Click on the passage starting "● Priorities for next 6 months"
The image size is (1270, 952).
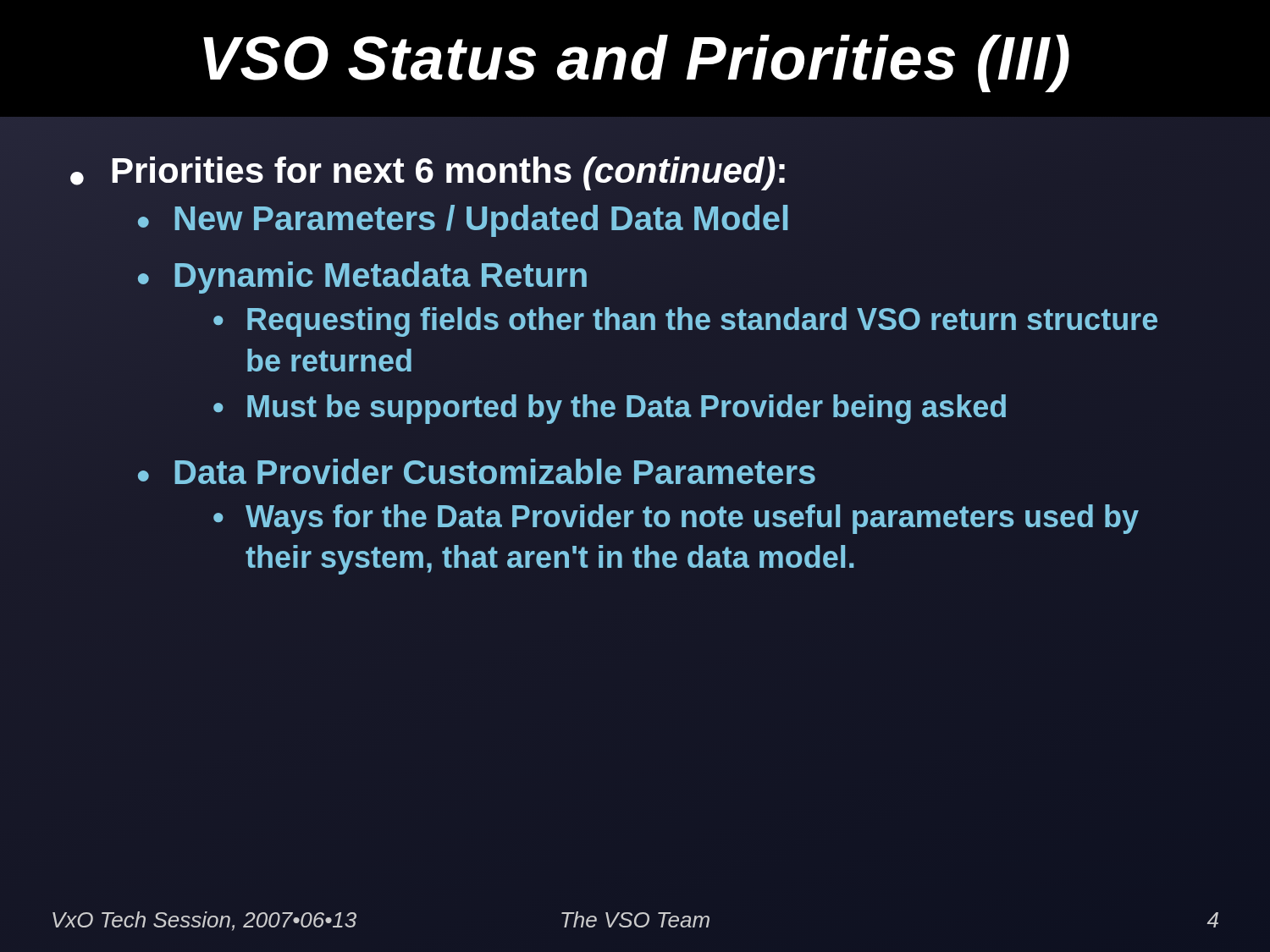[428, 173]
